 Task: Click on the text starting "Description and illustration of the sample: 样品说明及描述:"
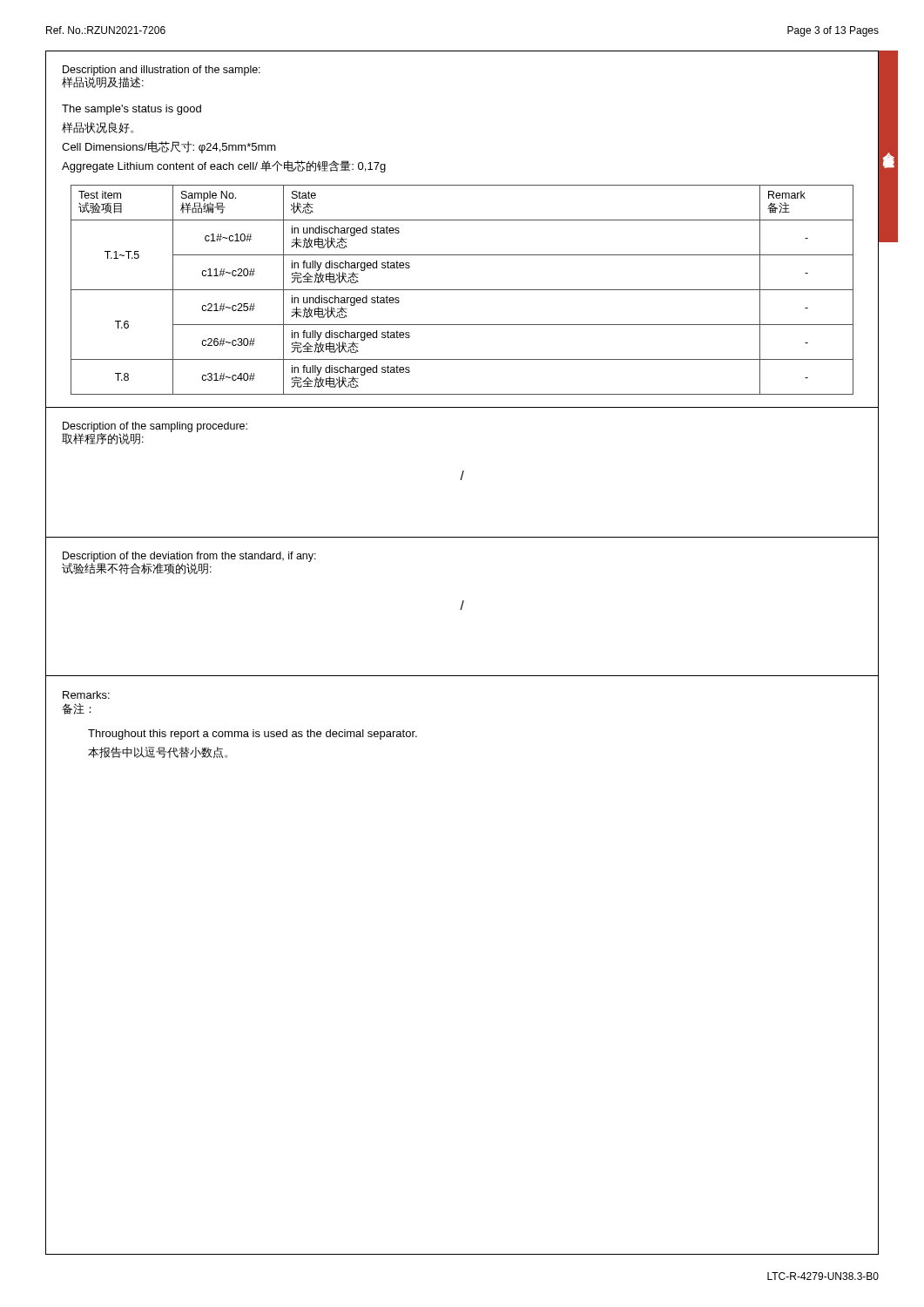[161, 76]
